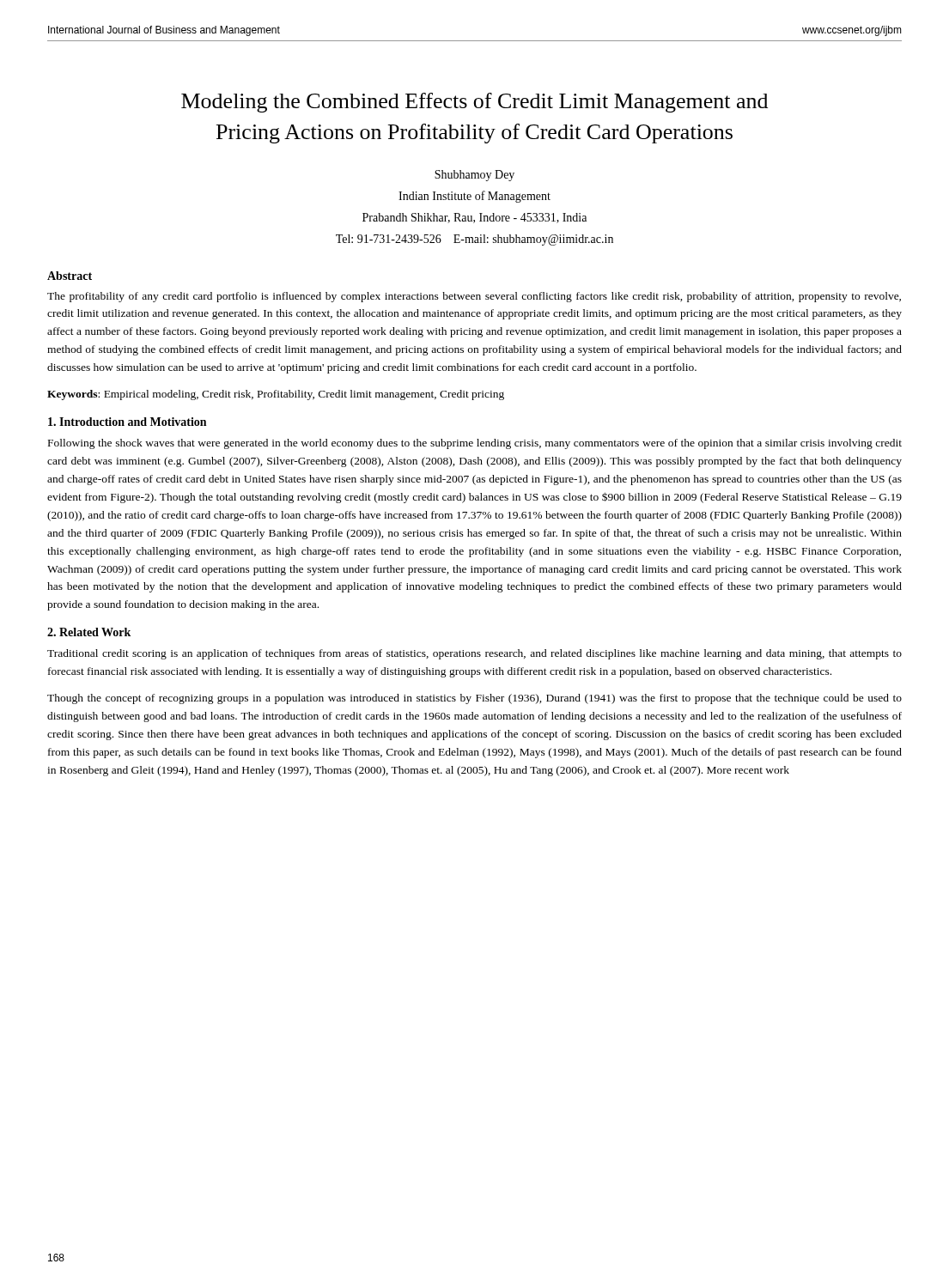This screenshot has height=1288, width=949.
Task: Find the section header that says "1. Introduction and Motivation"
Action: 127,422
